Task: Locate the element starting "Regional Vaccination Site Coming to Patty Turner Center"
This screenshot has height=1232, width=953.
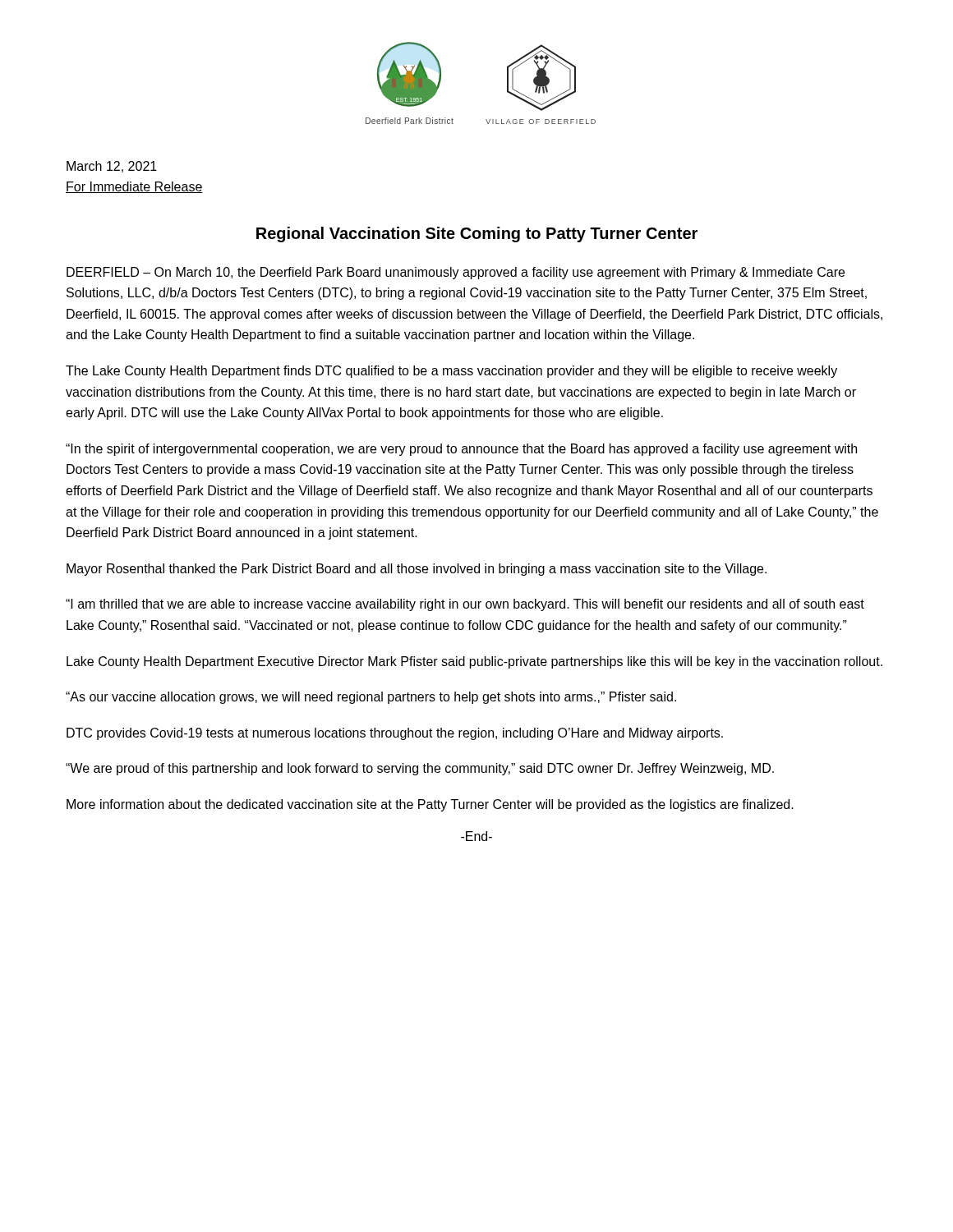Action: tap(476, 233)
